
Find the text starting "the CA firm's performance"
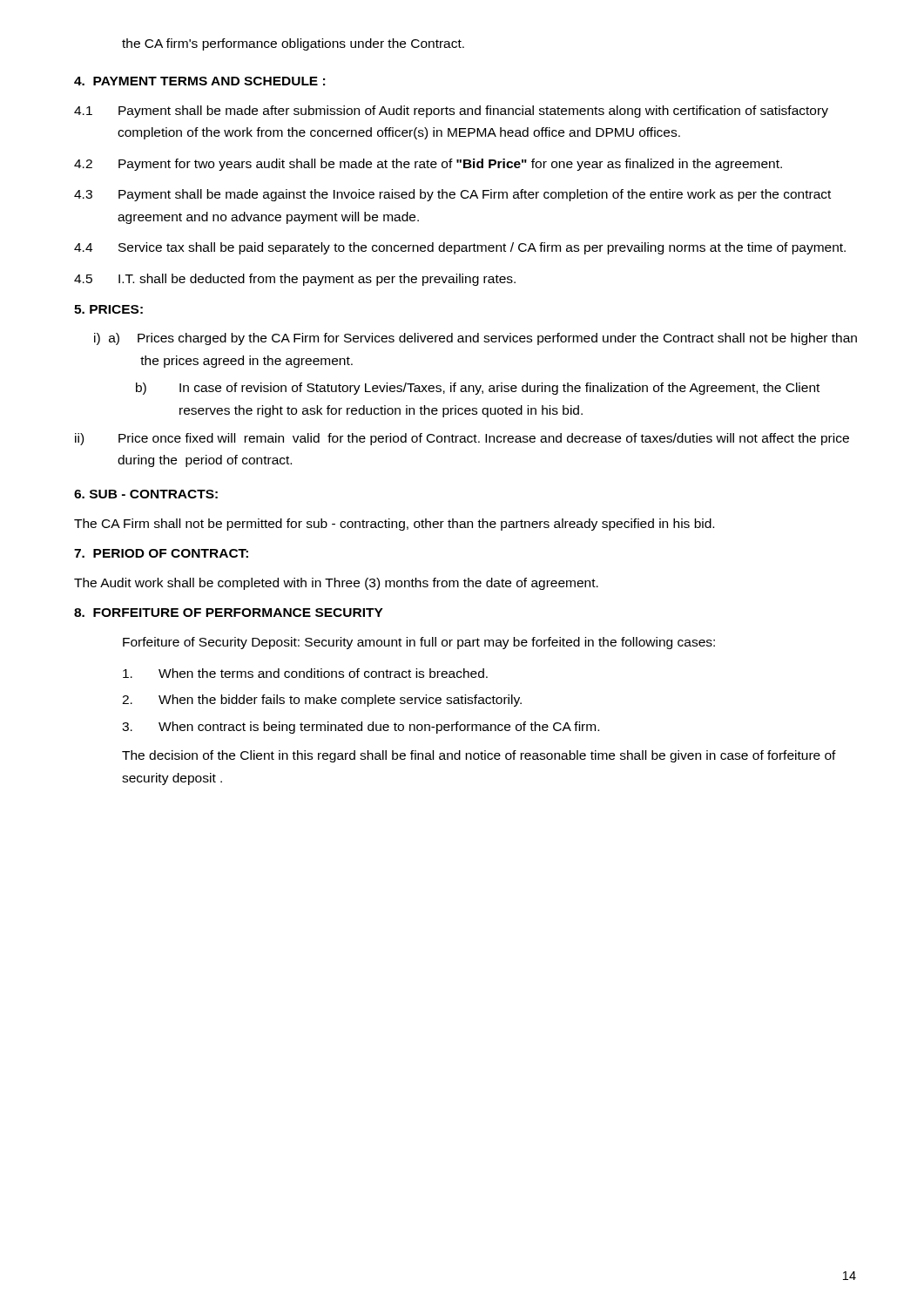pos(294,43)
